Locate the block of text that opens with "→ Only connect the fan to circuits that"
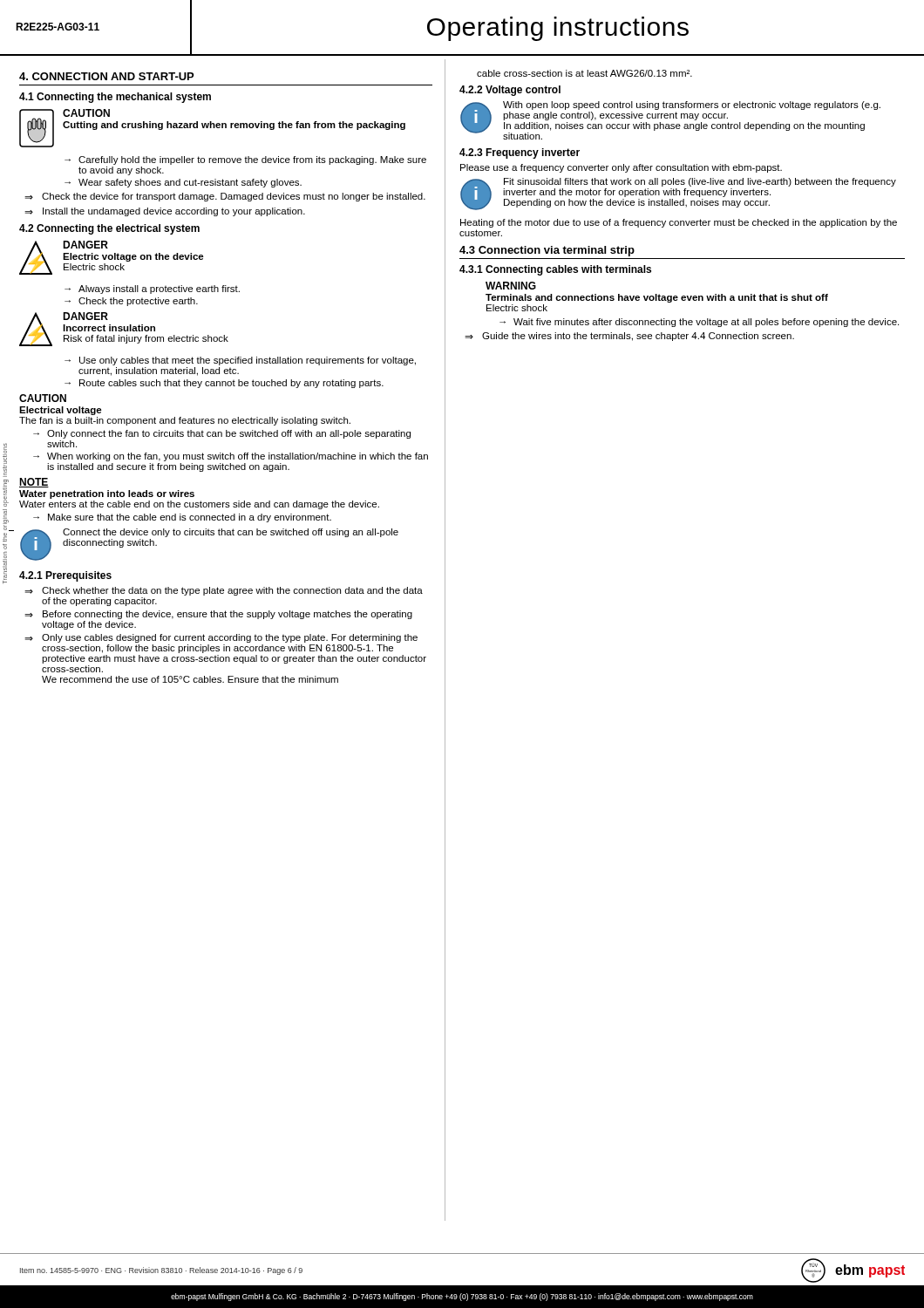The height and width of the screenshot is (1308, 924). point(232,439)
